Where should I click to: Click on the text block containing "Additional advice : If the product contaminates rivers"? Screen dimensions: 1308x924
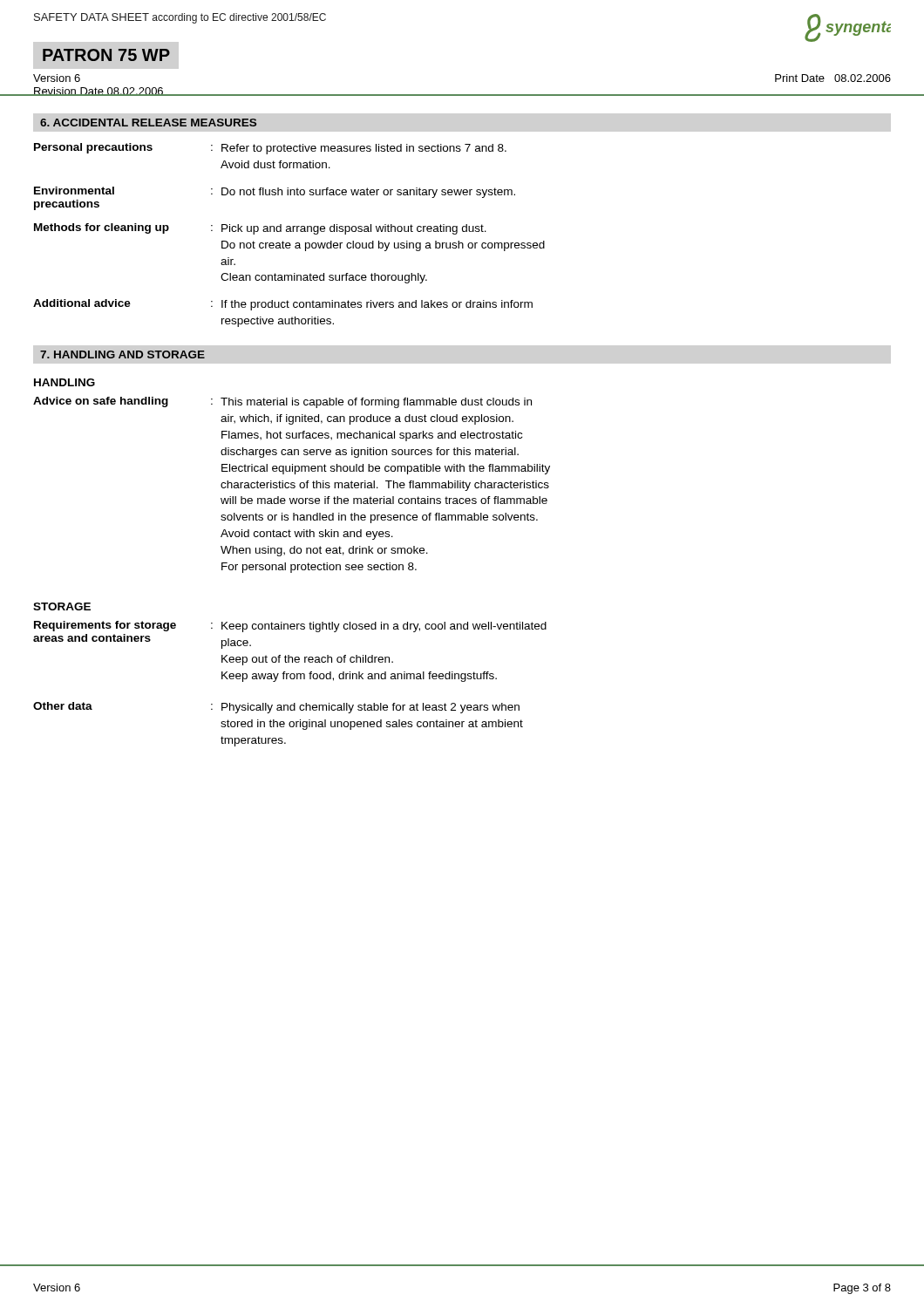point(462,313)
